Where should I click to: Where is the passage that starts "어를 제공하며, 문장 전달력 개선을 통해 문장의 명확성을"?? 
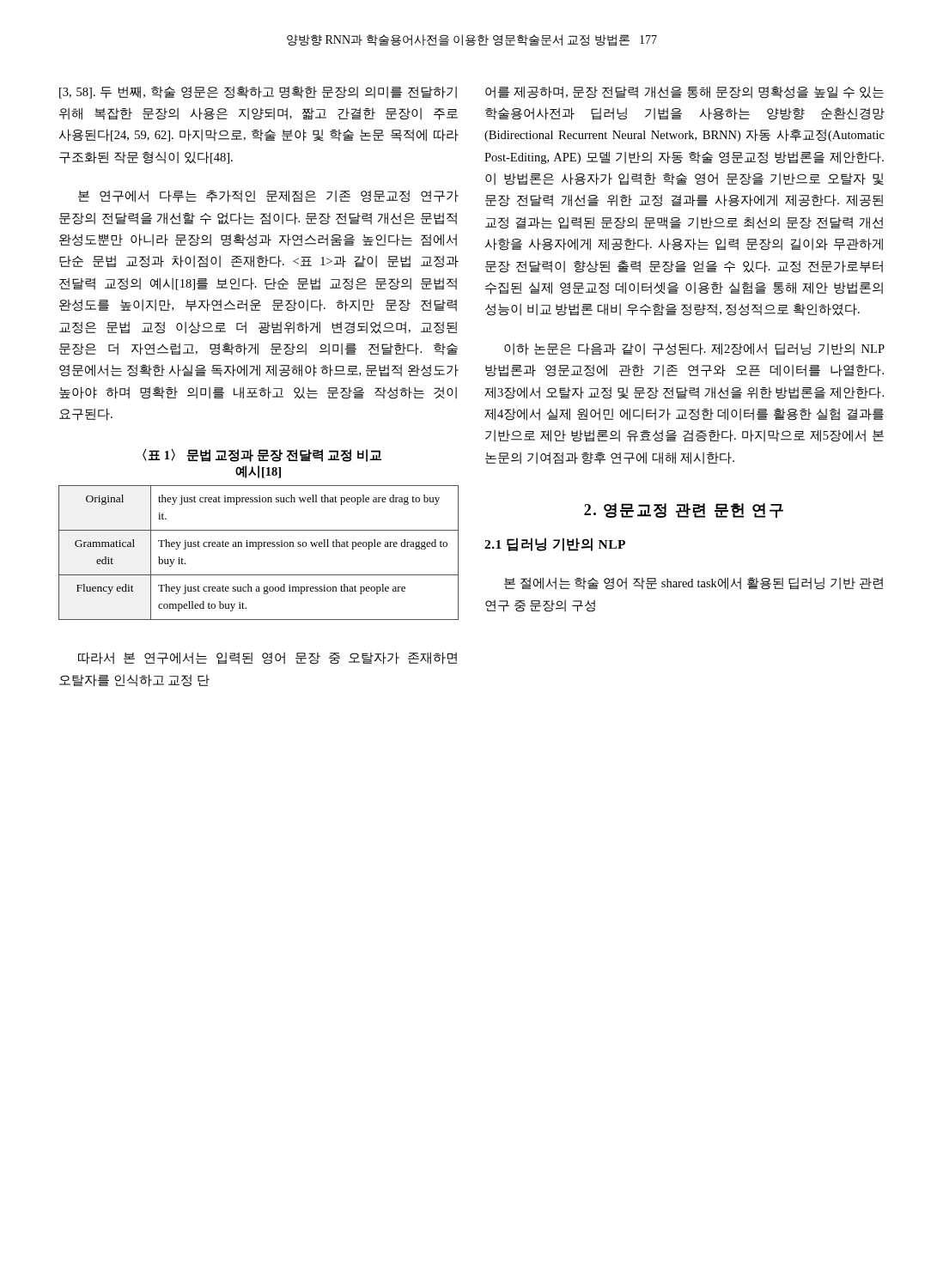point(685,201)
